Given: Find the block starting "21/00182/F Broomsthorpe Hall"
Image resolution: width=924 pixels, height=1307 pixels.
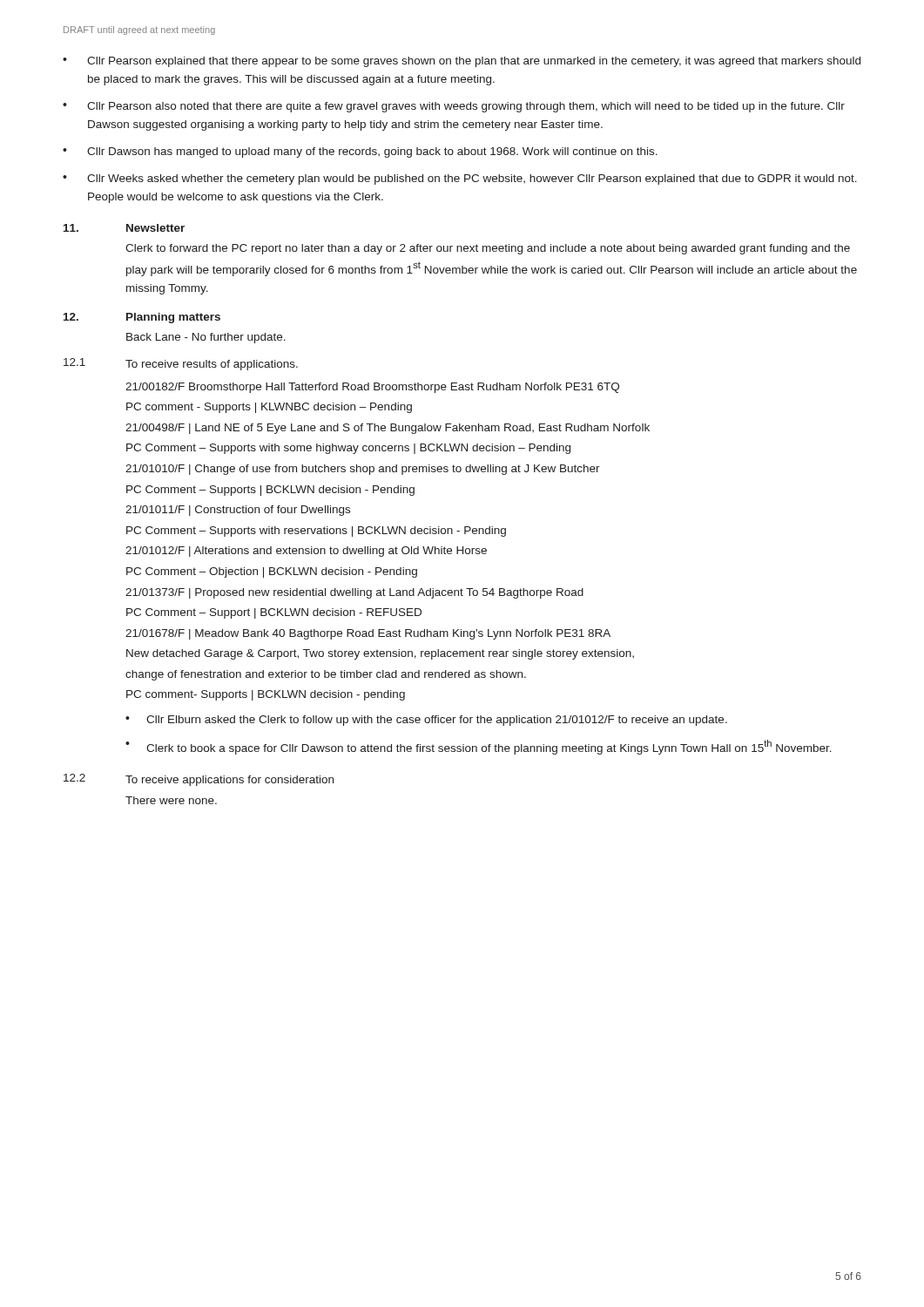Looking at the screenshot, I should point(493,541).
